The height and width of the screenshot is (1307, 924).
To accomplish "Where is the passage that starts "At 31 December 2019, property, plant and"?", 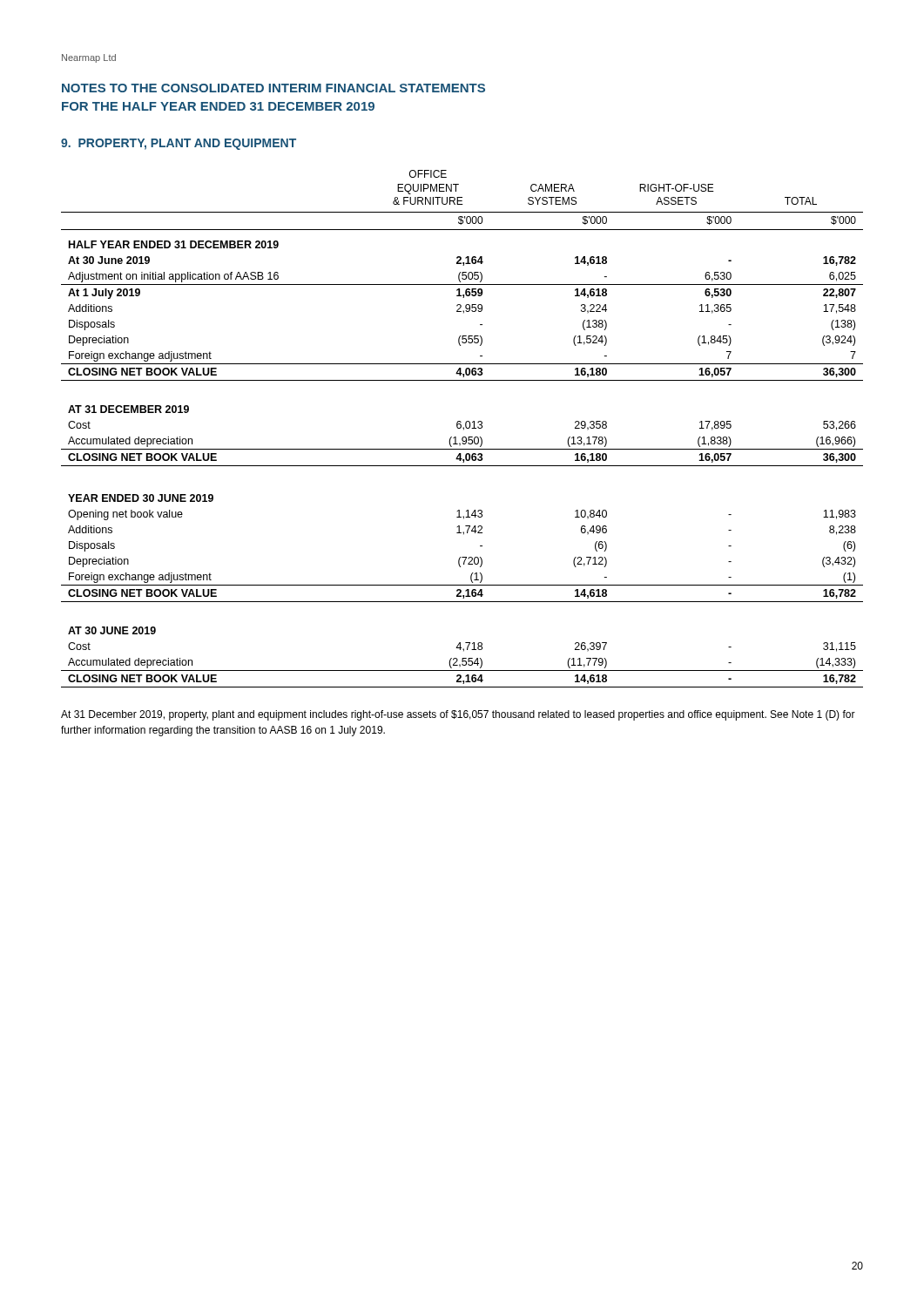I will (x=458, y=722).
